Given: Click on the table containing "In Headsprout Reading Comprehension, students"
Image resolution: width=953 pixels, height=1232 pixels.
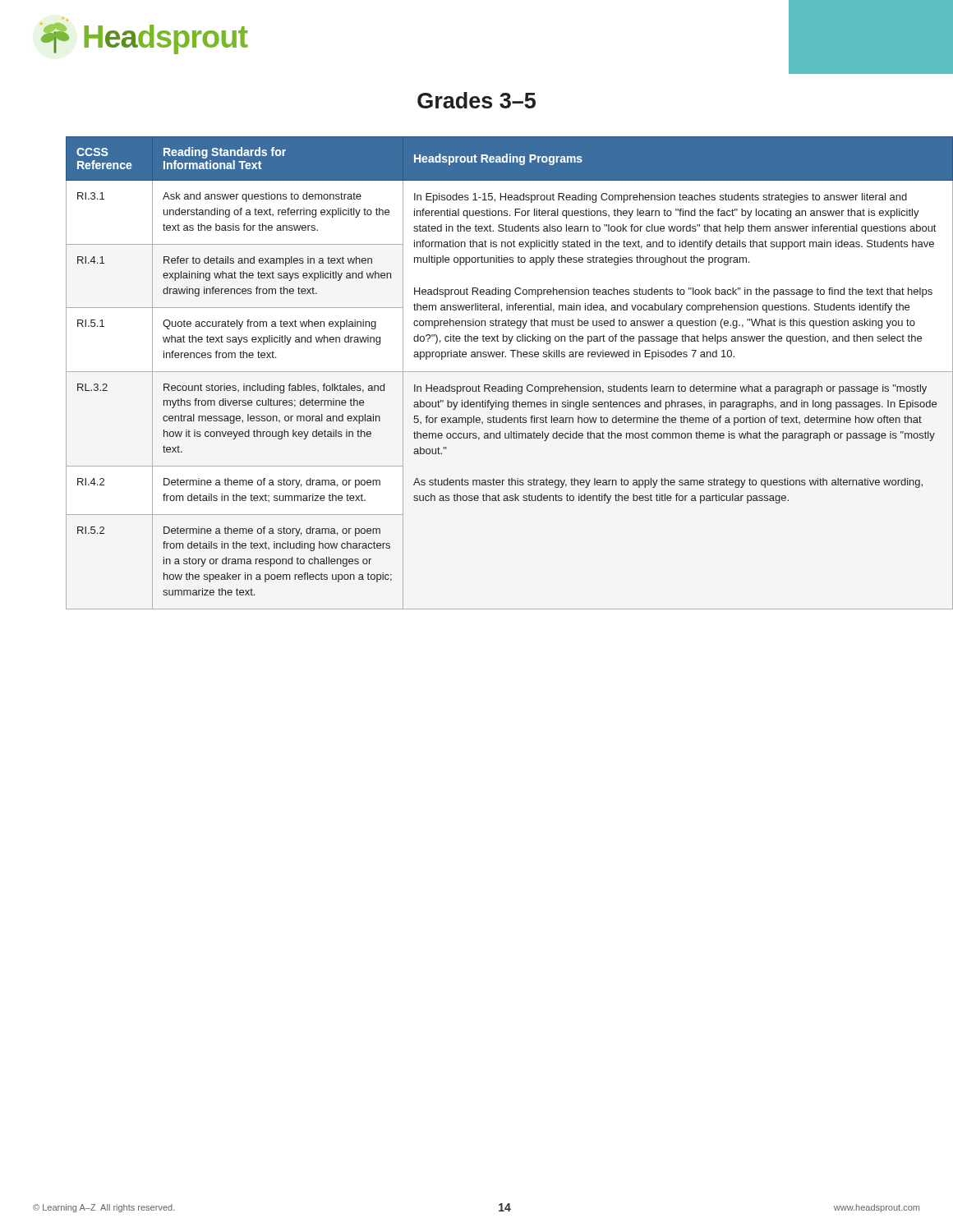Looking at the screenshot, I should (x=476, y=648).
